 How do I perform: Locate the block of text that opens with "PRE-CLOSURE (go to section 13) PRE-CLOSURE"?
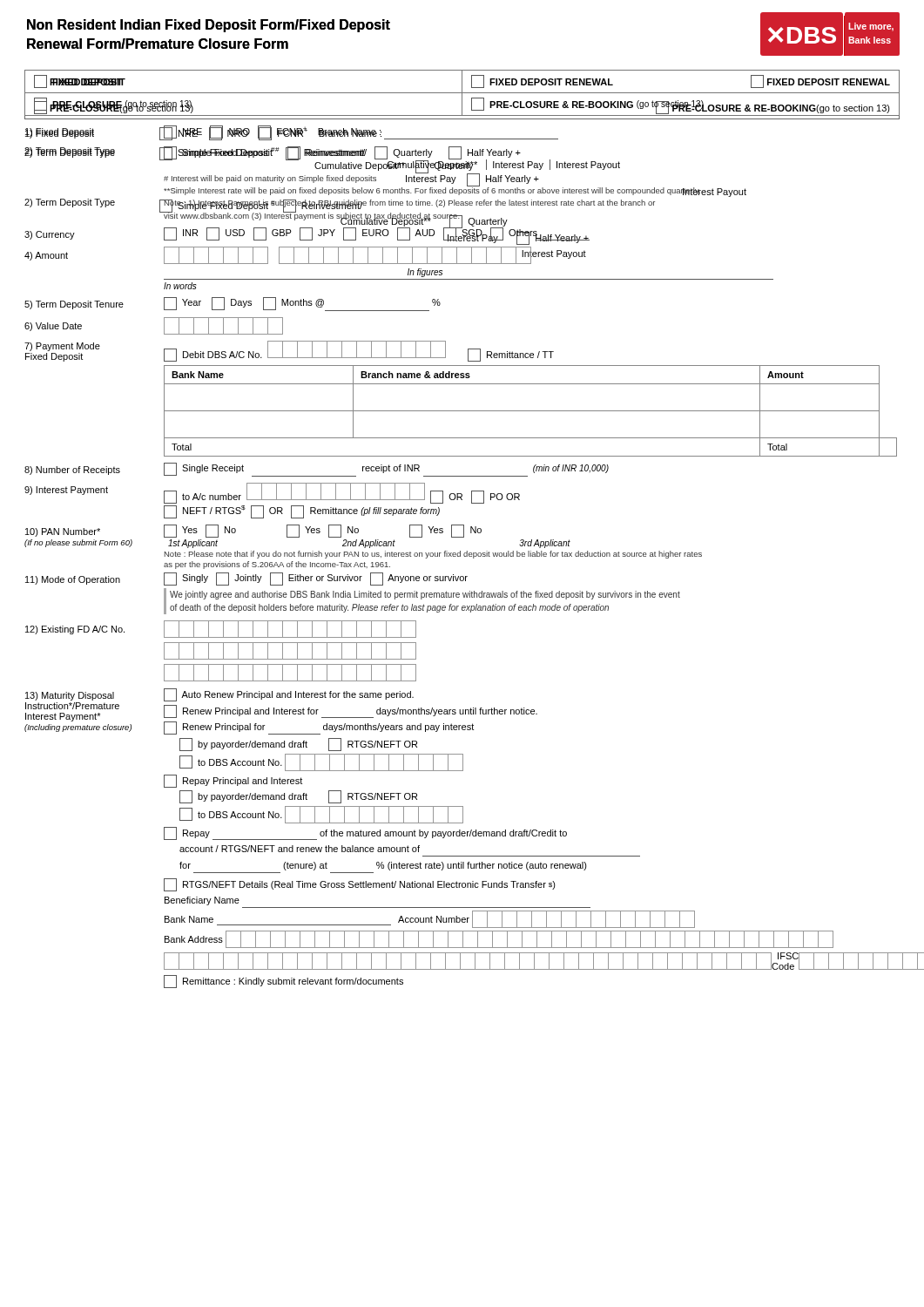tap(462, 108)
